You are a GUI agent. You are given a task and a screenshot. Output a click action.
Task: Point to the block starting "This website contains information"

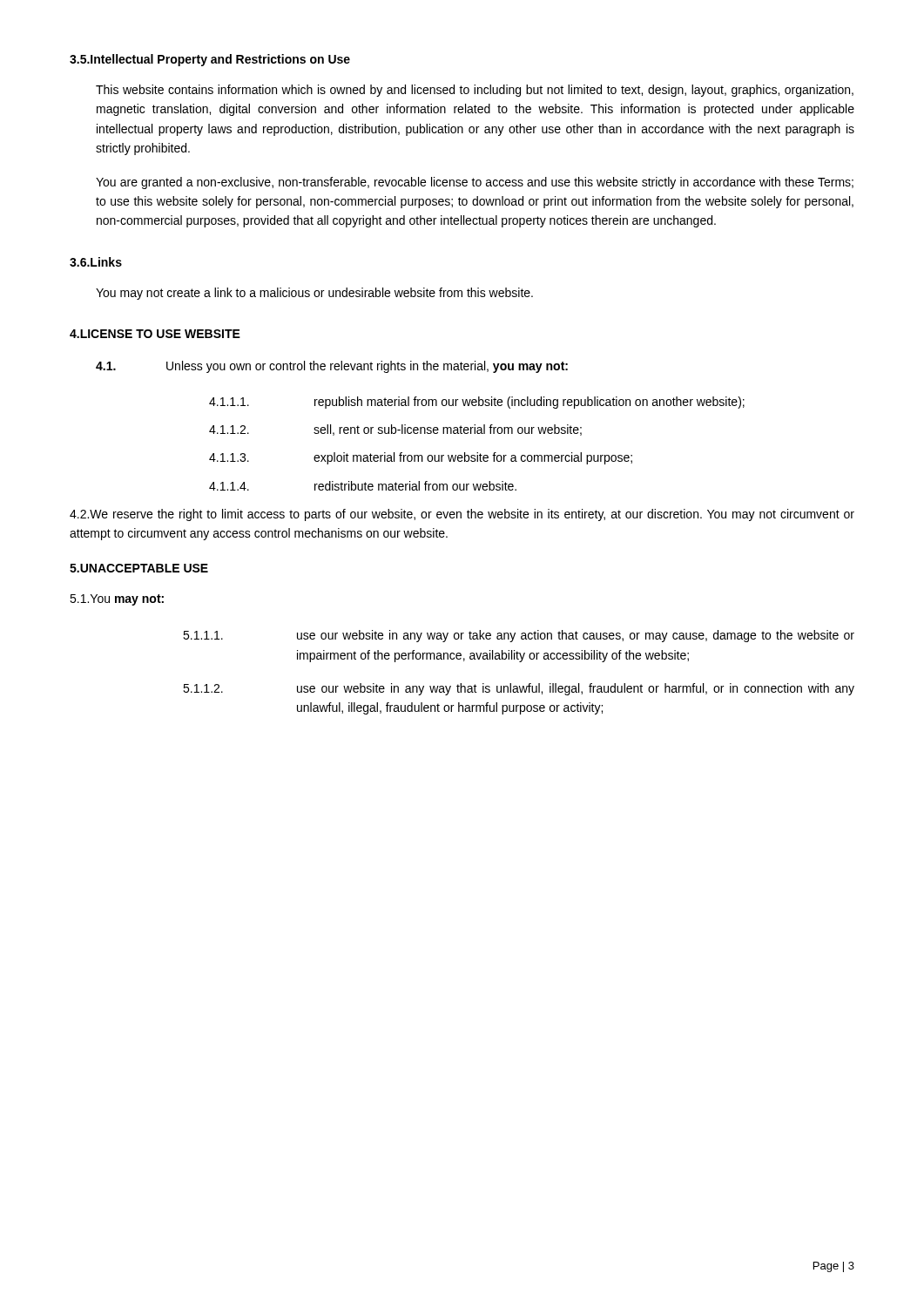475,119
